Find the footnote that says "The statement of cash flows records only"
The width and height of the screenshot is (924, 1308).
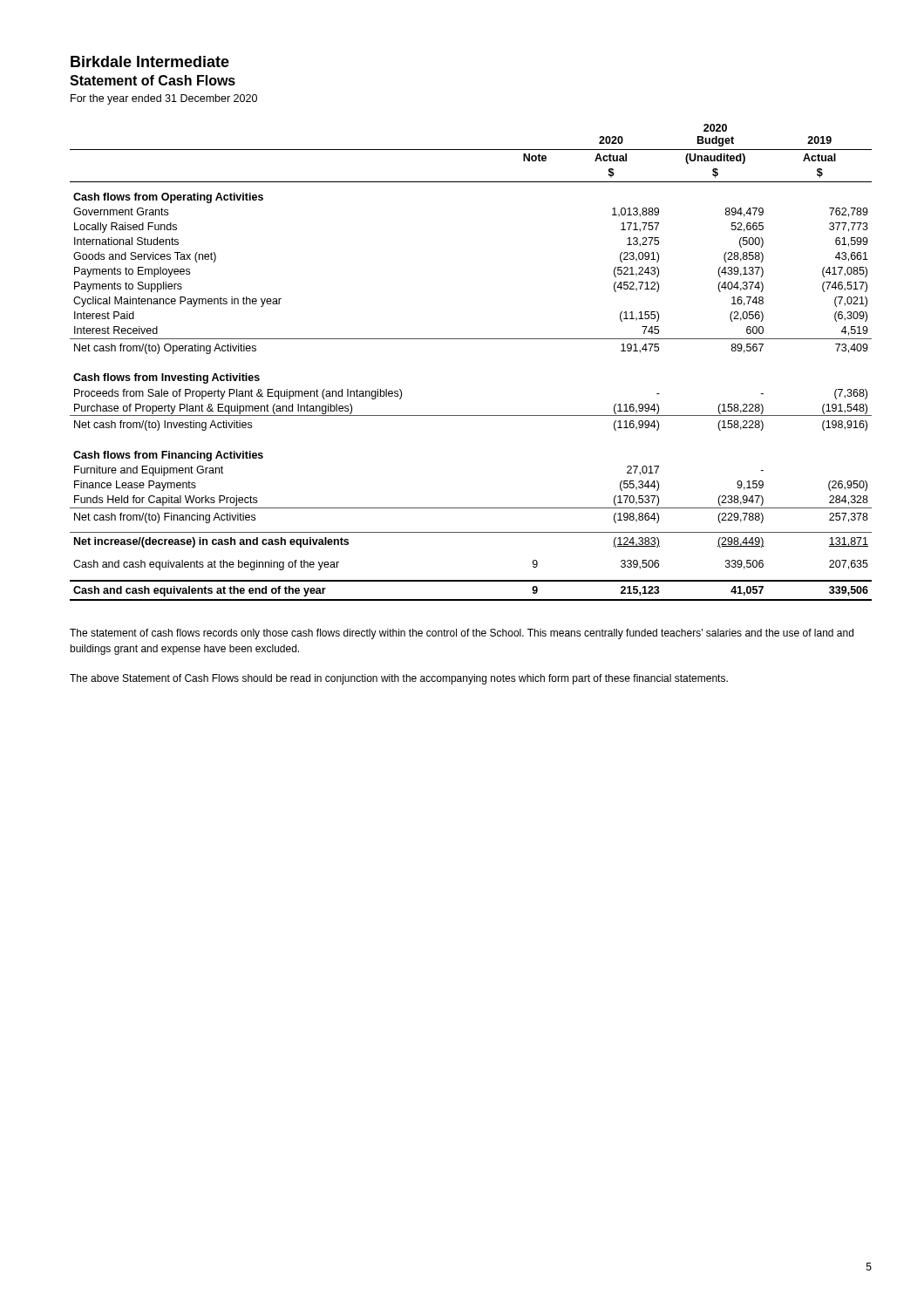471,641
